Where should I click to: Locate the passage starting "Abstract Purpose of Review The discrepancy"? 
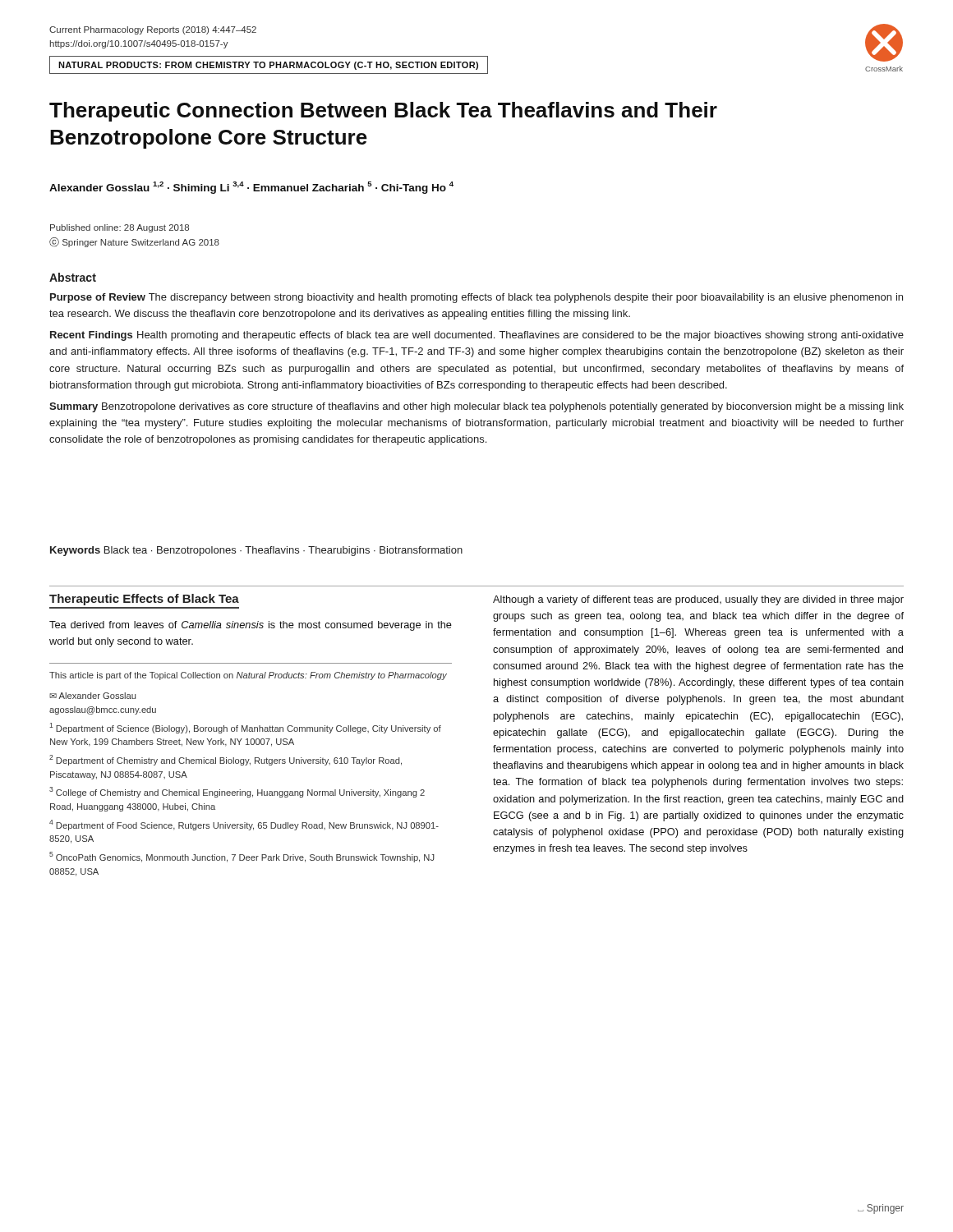pos(476,359)
